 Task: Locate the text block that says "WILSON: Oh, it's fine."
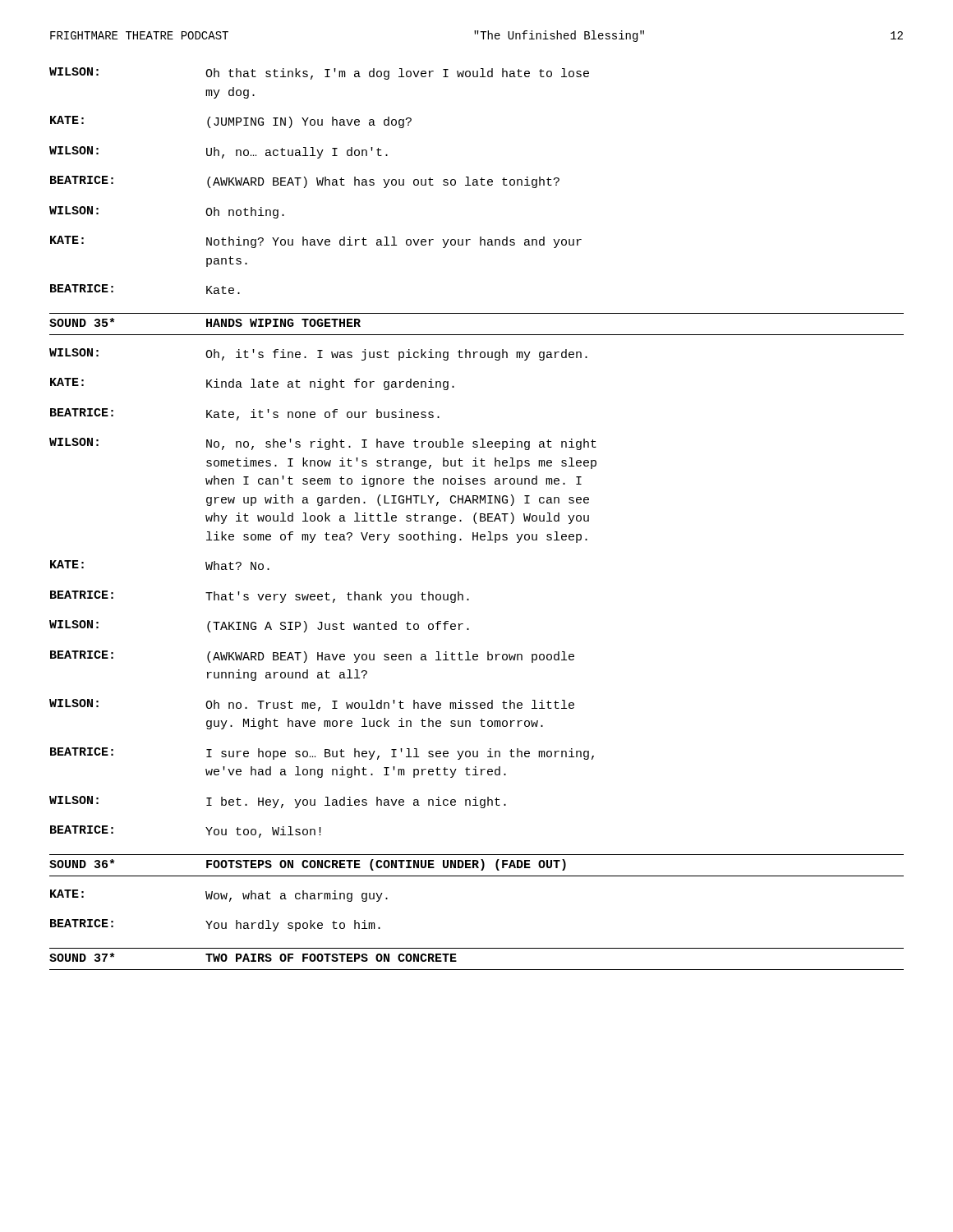pos(476,355)
